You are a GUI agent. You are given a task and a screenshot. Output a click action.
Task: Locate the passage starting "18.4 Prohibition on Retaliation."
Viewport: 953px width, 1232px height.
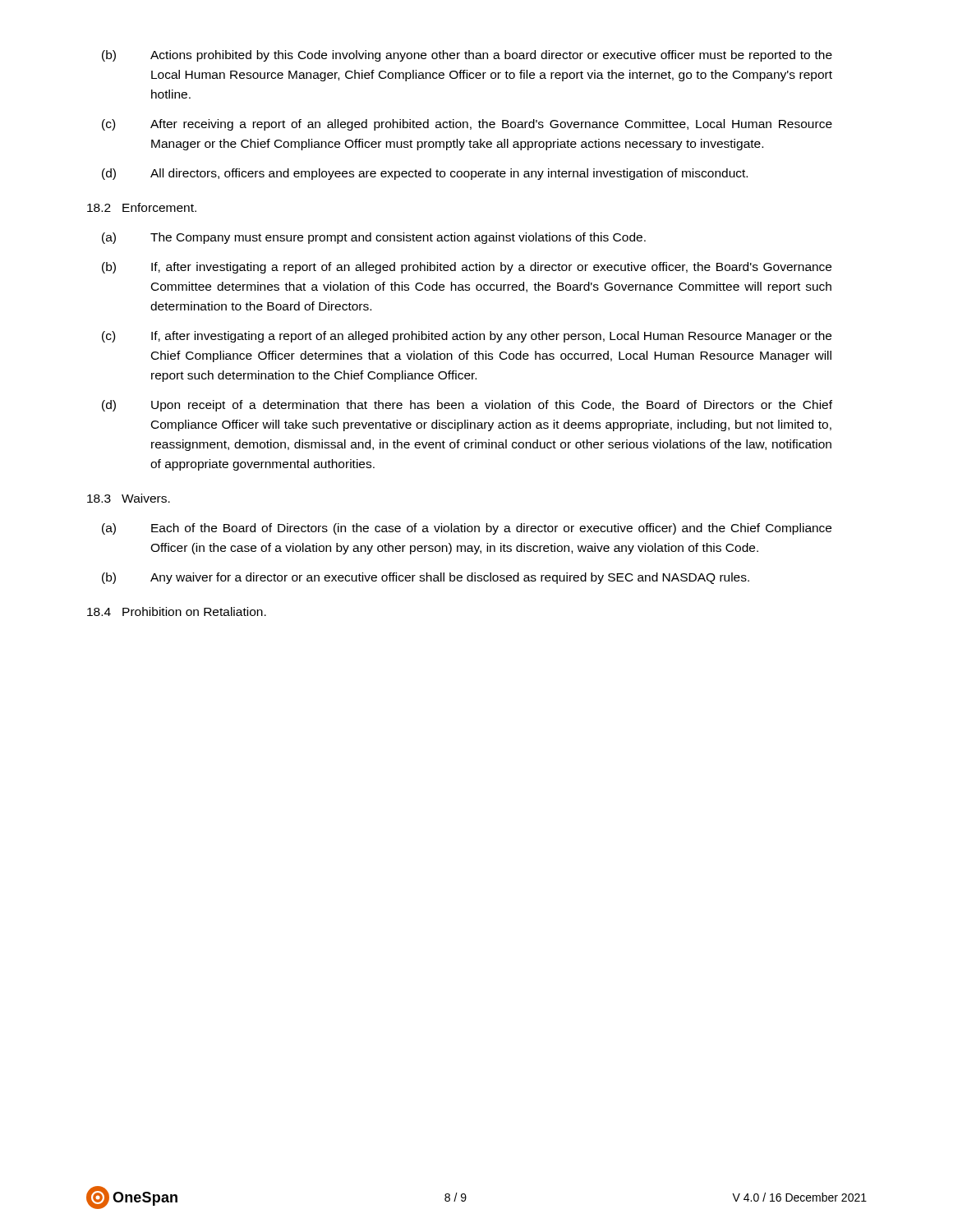pos(177,611)
